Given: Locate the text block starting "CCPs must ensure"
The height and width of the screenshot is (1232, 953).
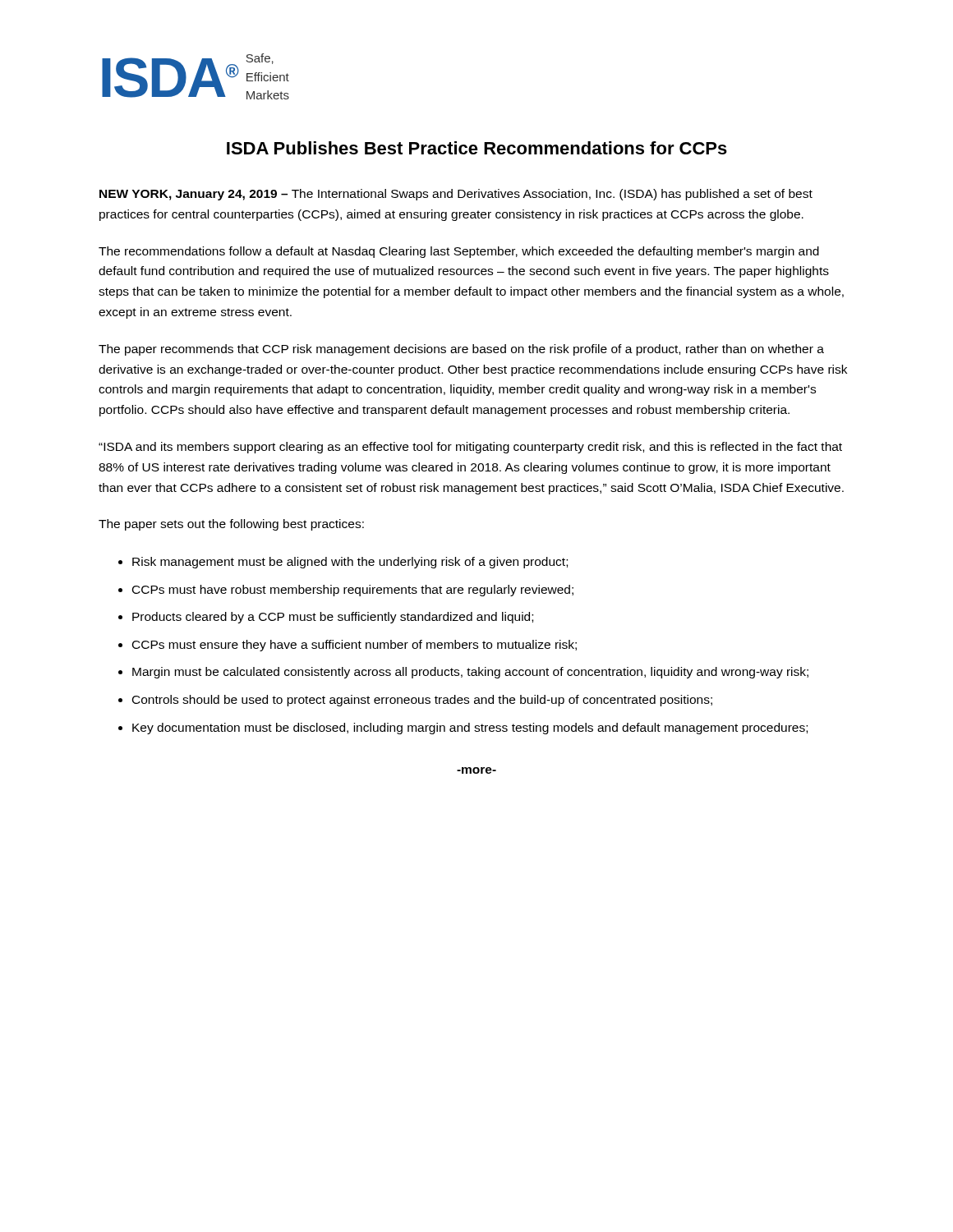Looking at the screenshot, I should coord(355,644).
